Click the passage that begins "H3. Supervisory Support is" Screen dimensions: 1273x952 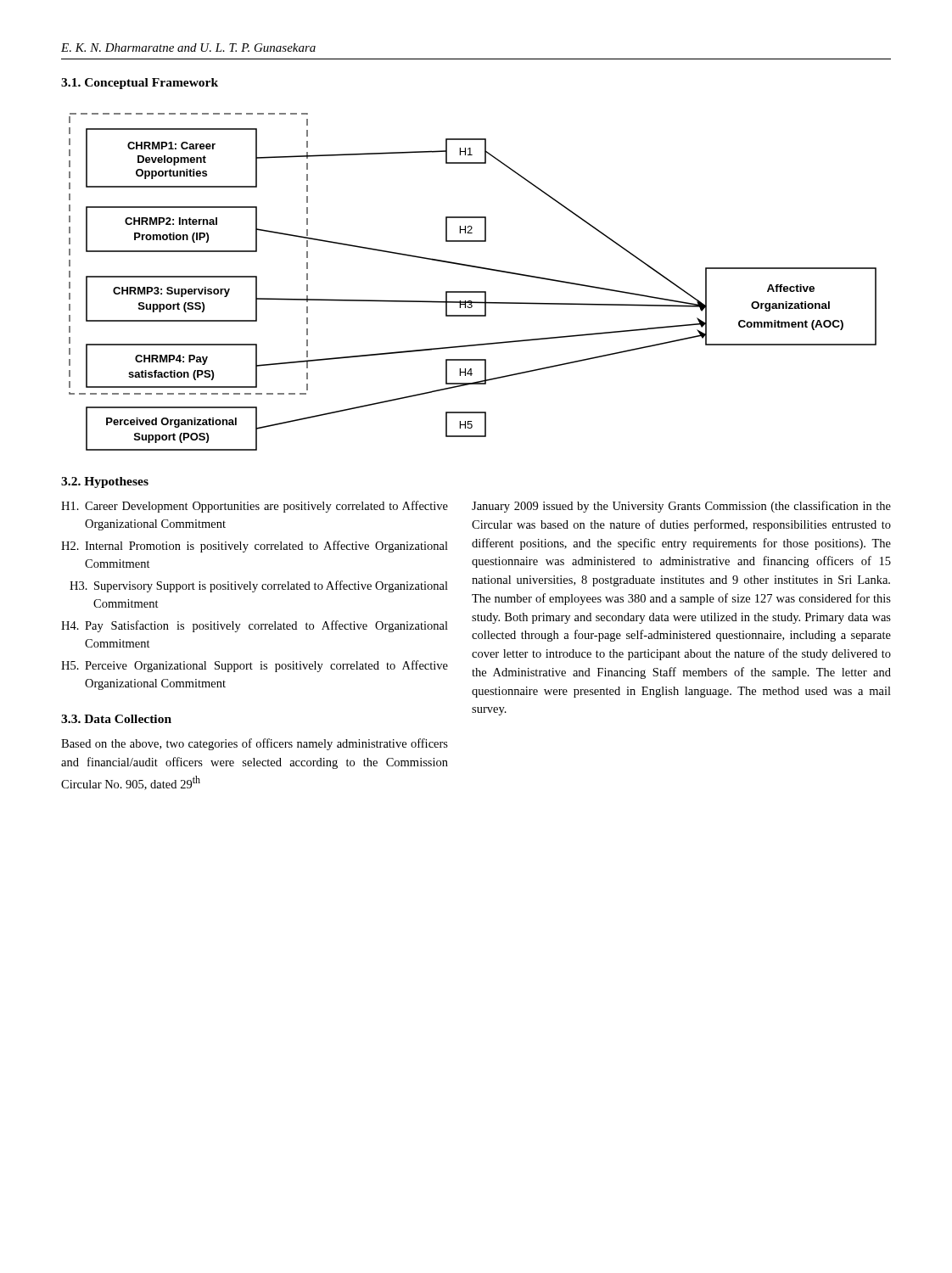click(x=259, y=595)
